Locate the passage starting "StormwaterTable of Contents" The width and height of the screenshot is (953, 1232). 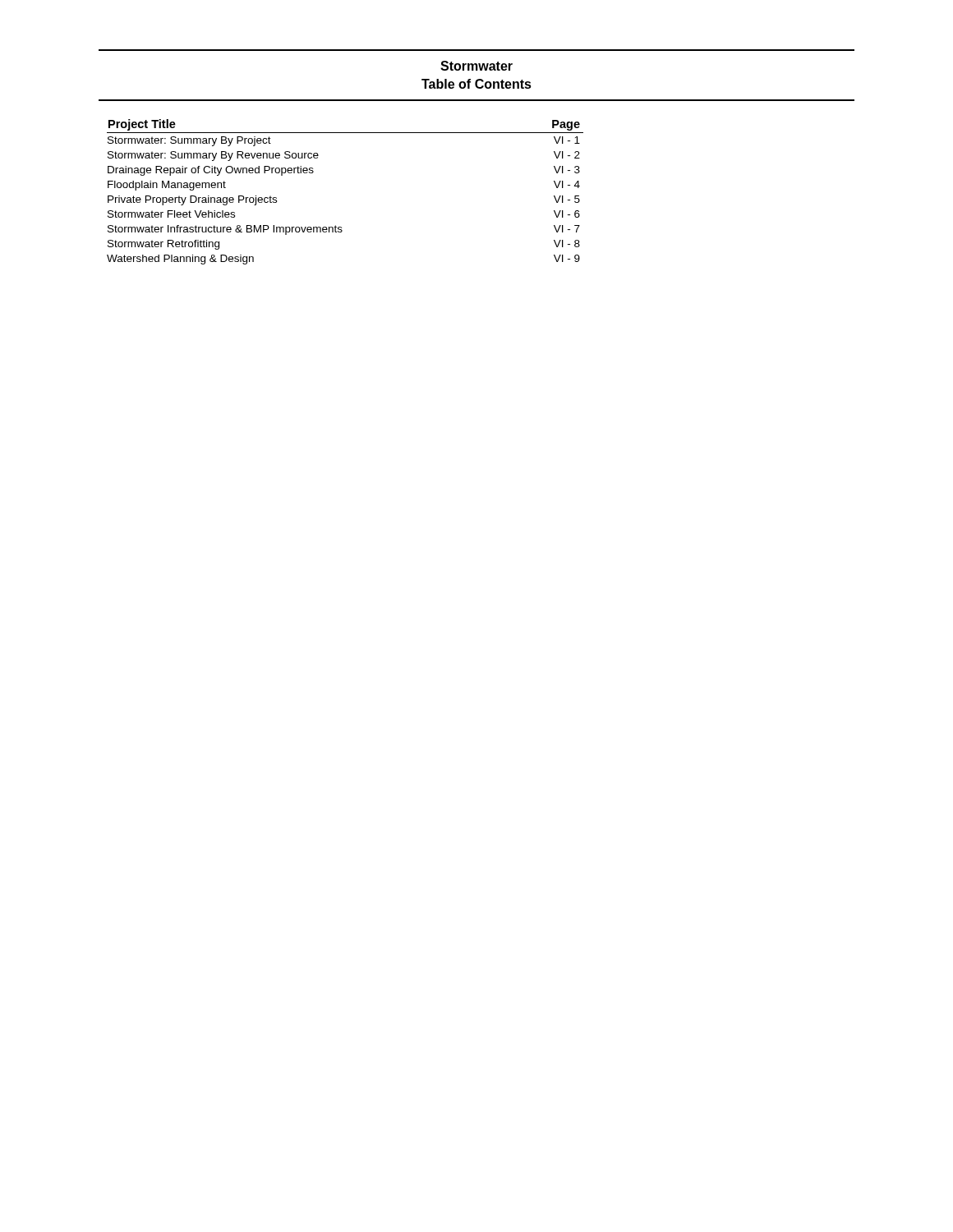[476, 76]
